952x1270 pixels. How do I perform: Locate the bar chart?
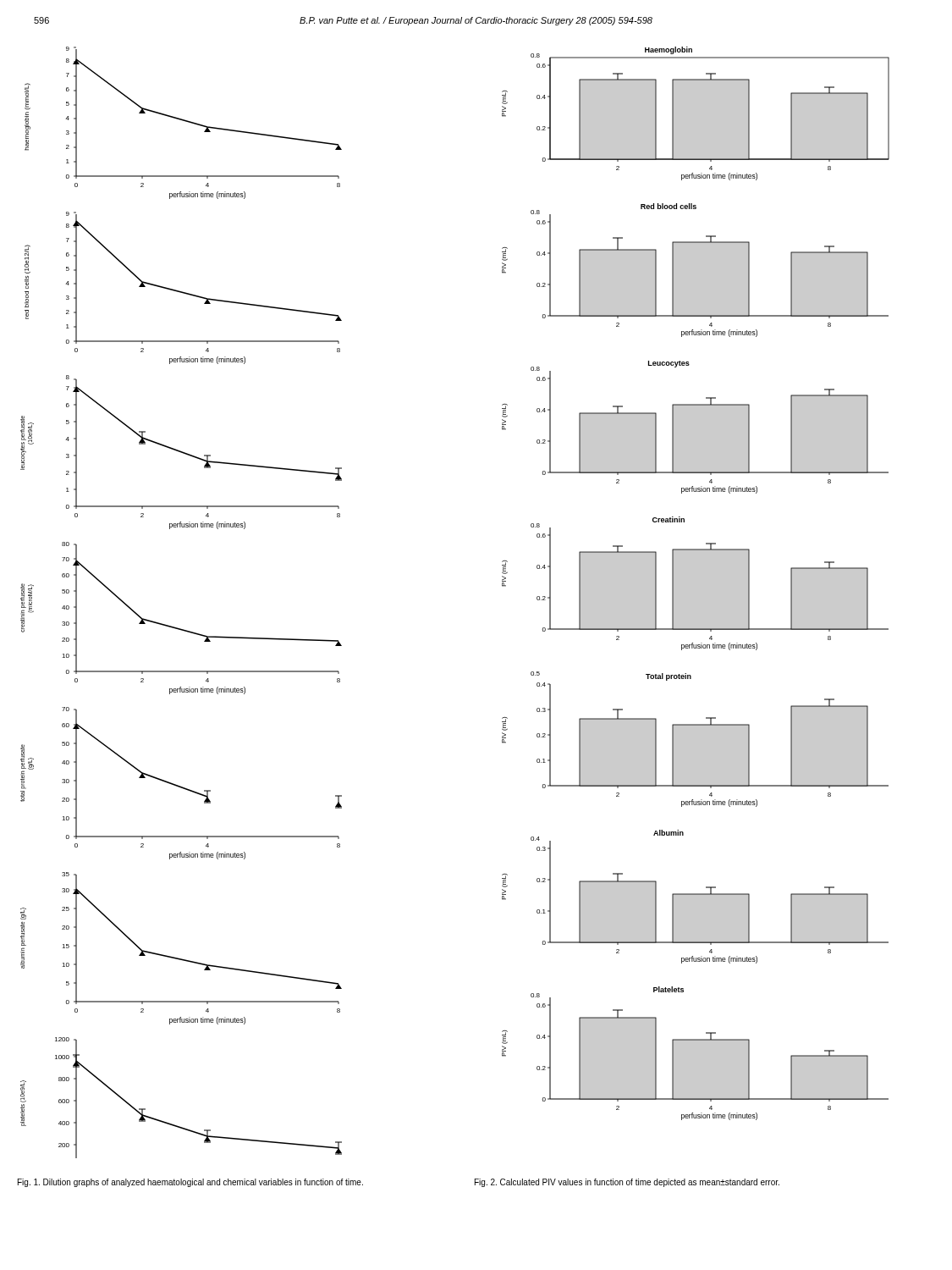pyautogui.click(x=694, y=600)
